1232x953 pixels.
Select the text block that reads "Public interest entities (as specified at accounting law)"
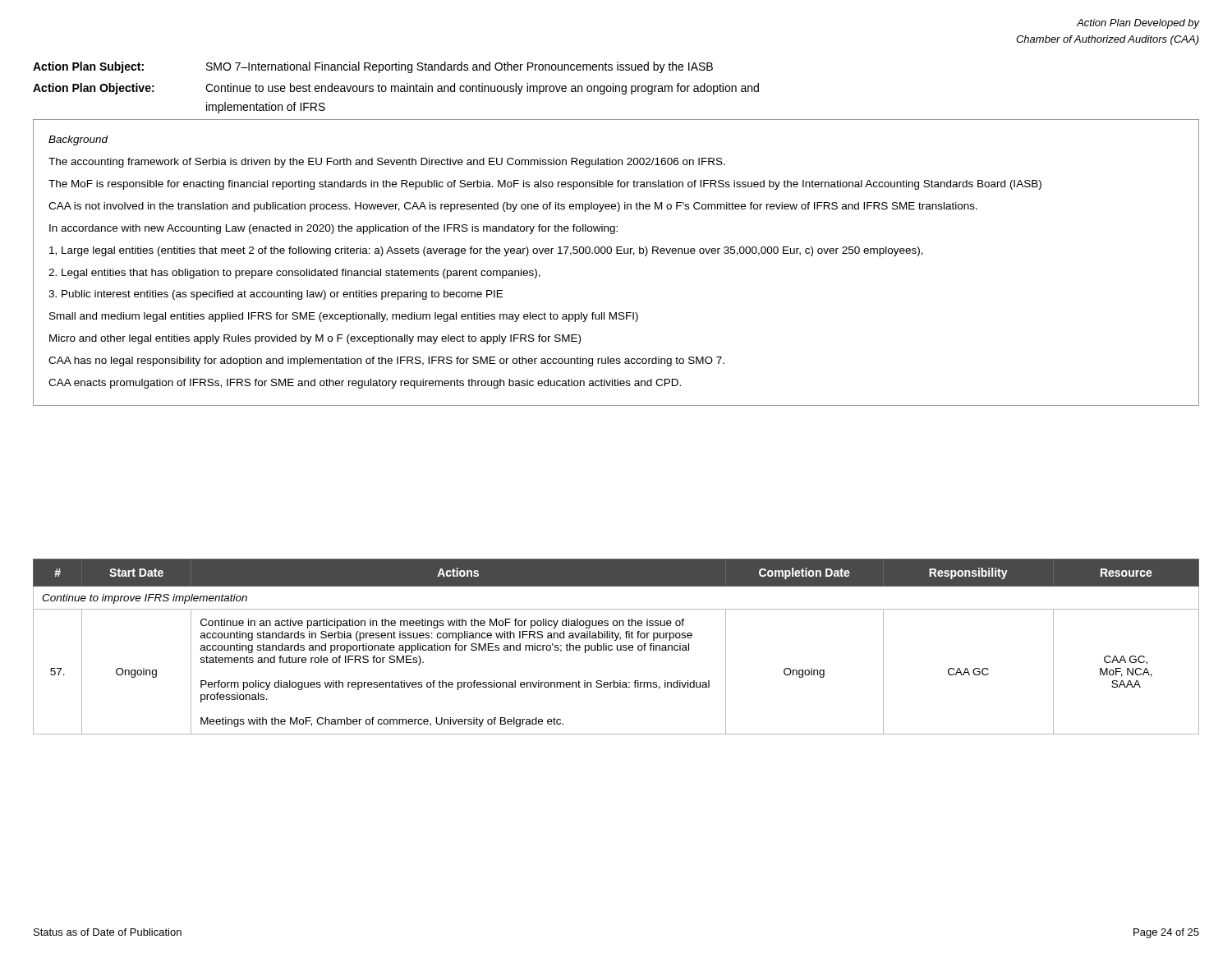click(x=276, y=295)
